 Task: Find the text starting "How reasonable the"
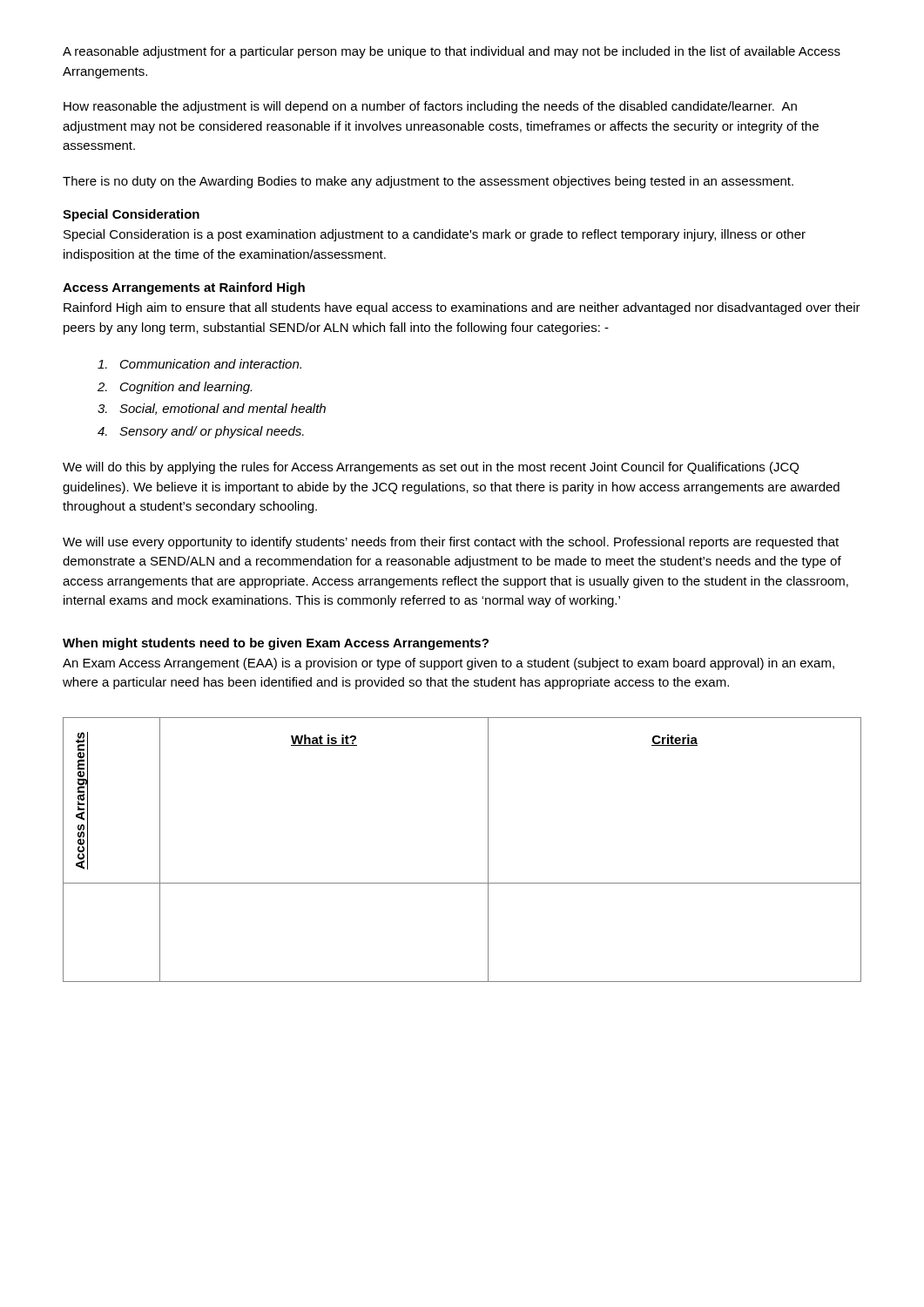coord(441,125)
